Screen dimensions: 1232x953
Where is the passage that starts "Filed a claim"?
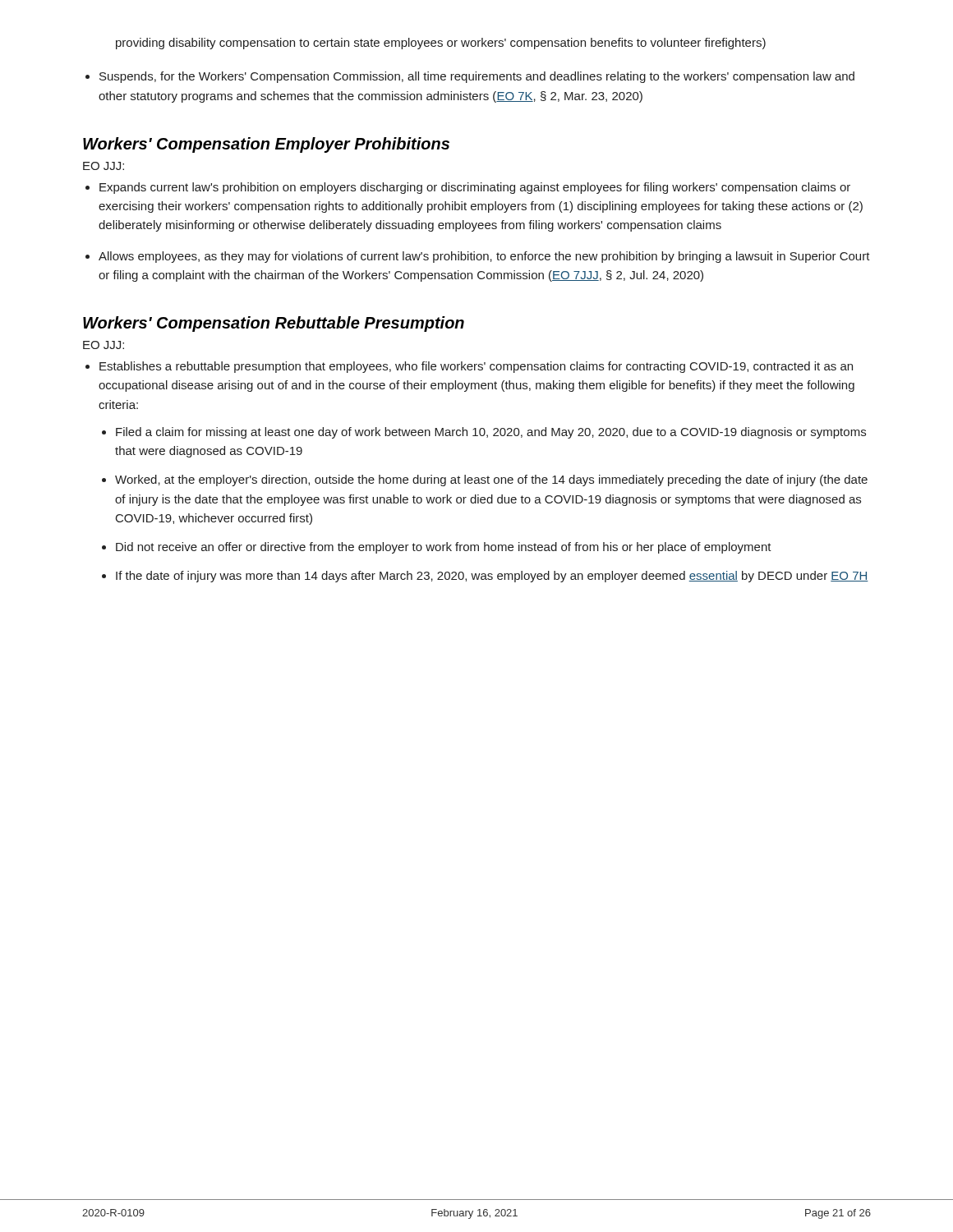pyautogui.click(x=493, y=441)
